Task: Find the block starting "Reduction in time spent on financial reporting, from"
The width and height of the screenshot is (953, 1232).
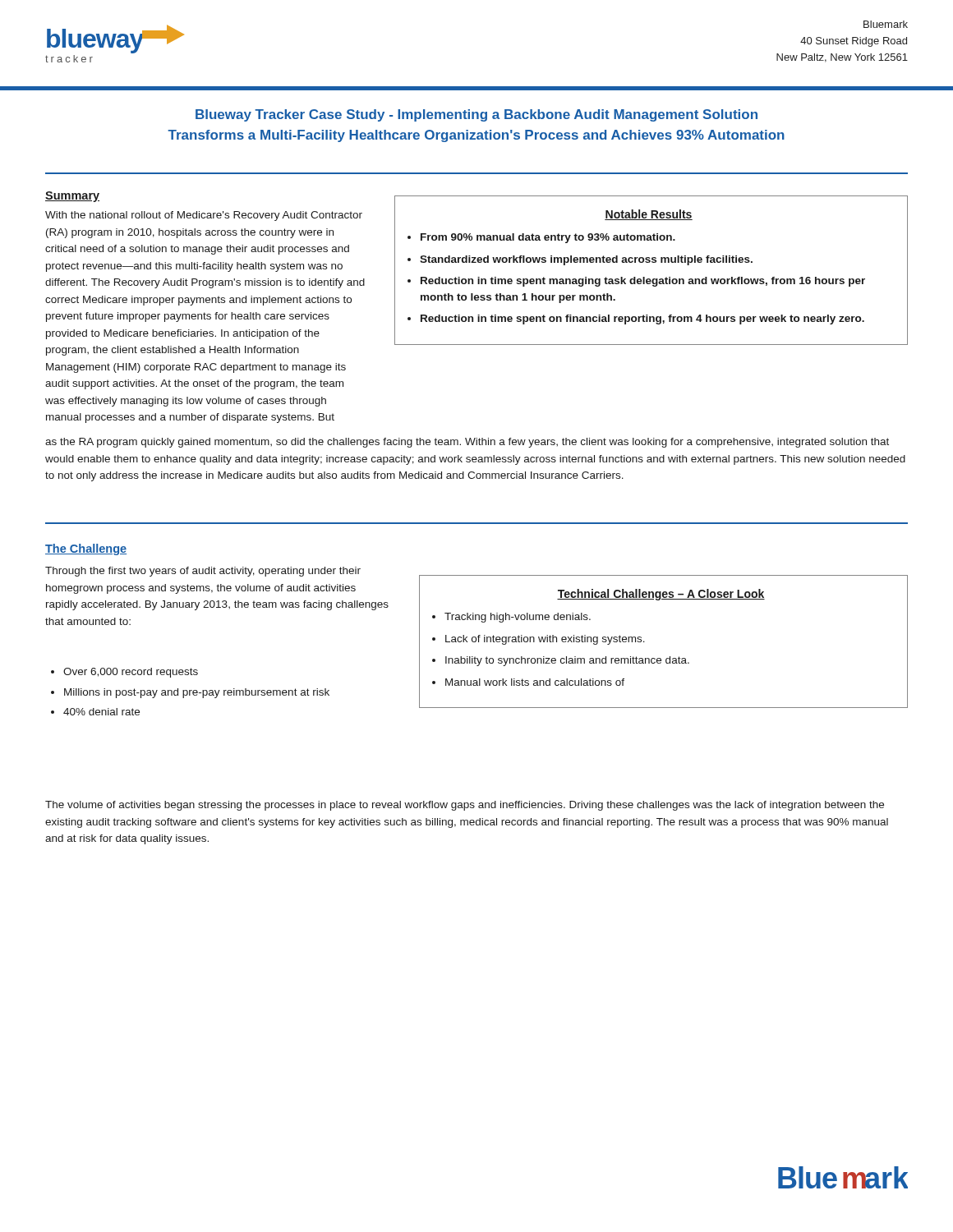Action: (642, 318)
